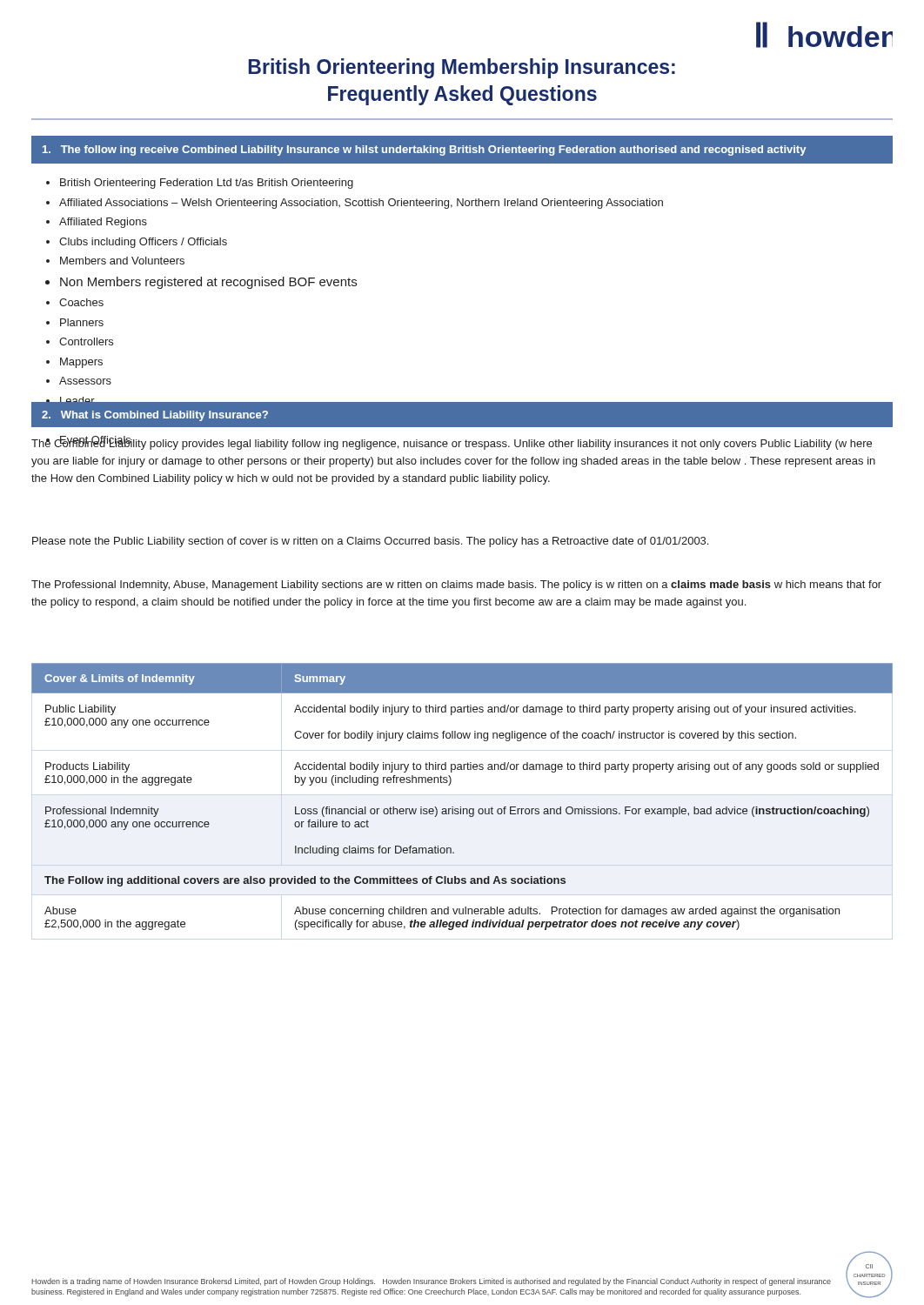Screen dimensions: 1305x924
Task: Find the table that mentions "Loss (financial or otherw ise)"
Action: pos(462,801)
